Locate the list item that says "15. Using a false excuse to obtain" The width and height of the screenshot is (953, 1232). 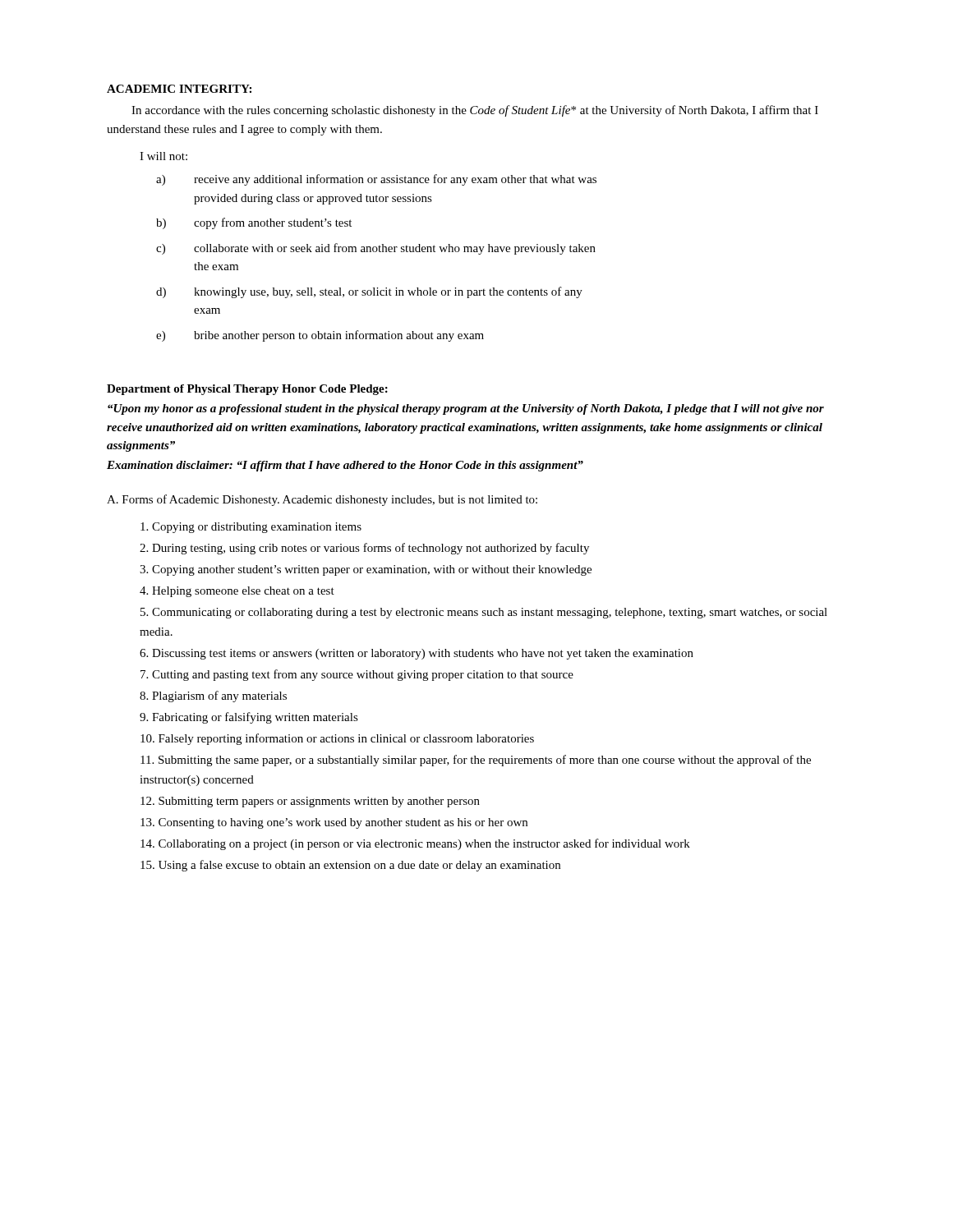pos(493,865)
